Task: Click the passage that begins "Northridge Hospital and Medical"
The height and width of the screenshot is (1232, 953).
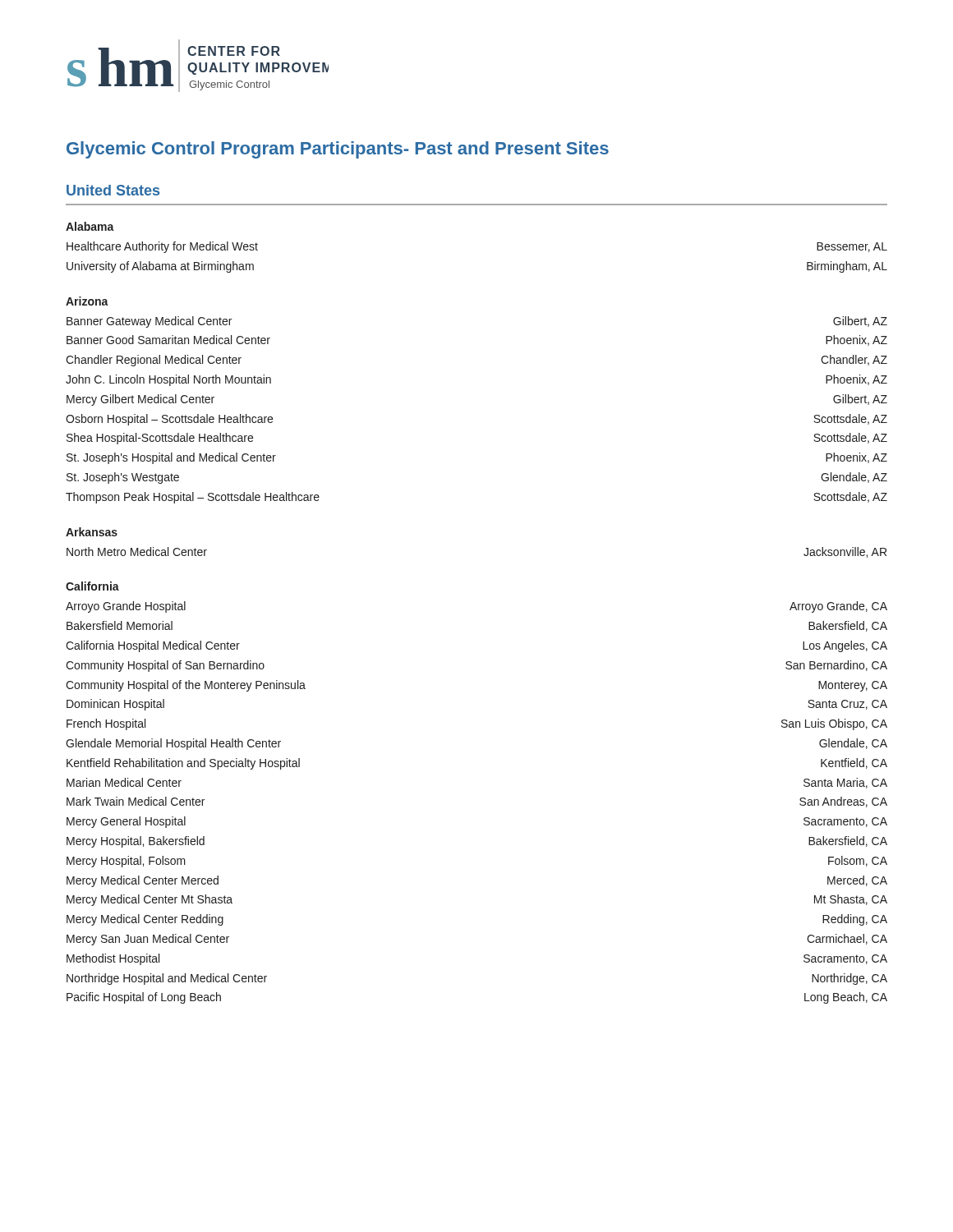Action: point(173,979)
